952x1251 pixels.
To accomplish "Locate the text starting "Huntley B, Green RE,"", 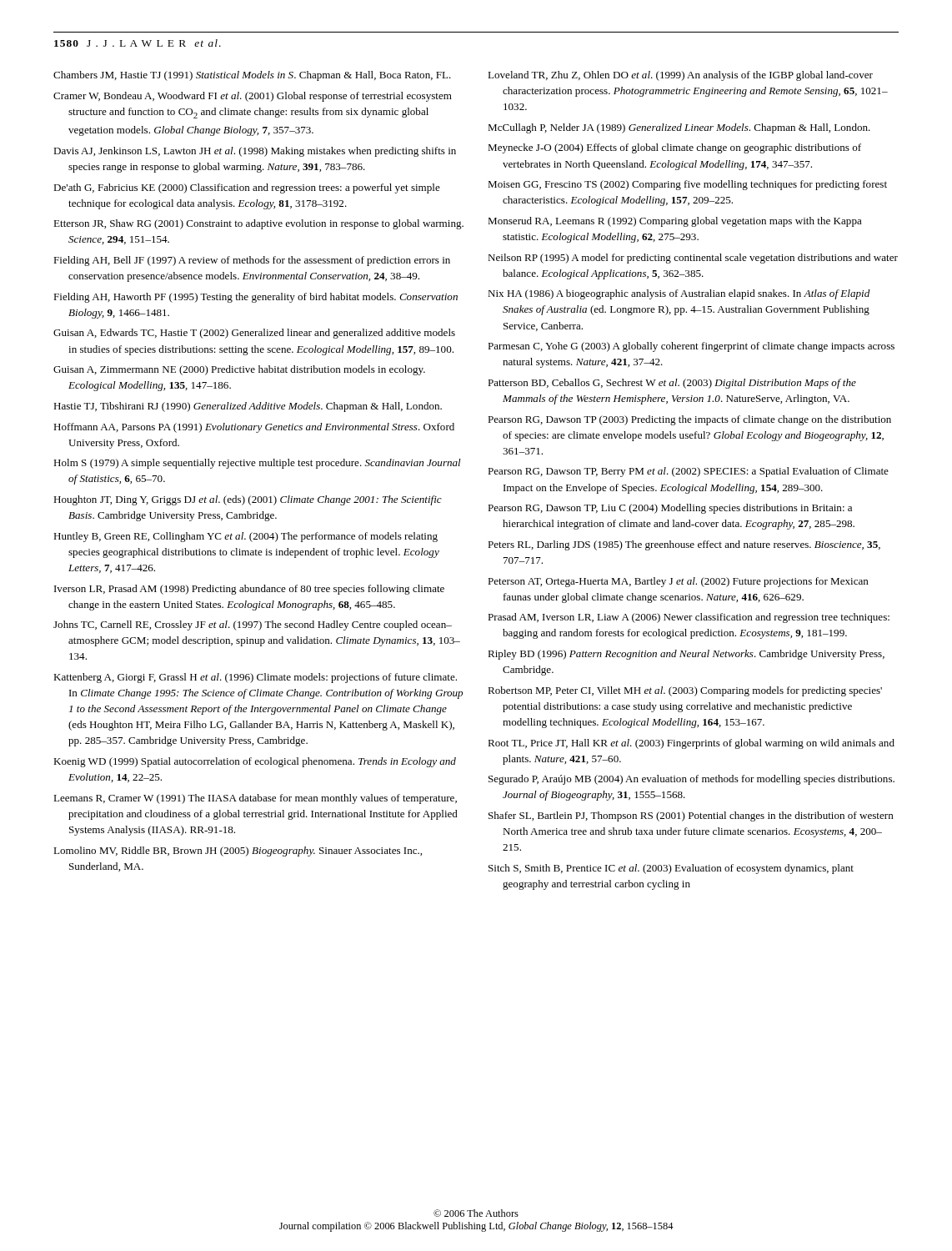I will (x=246, y=552).
